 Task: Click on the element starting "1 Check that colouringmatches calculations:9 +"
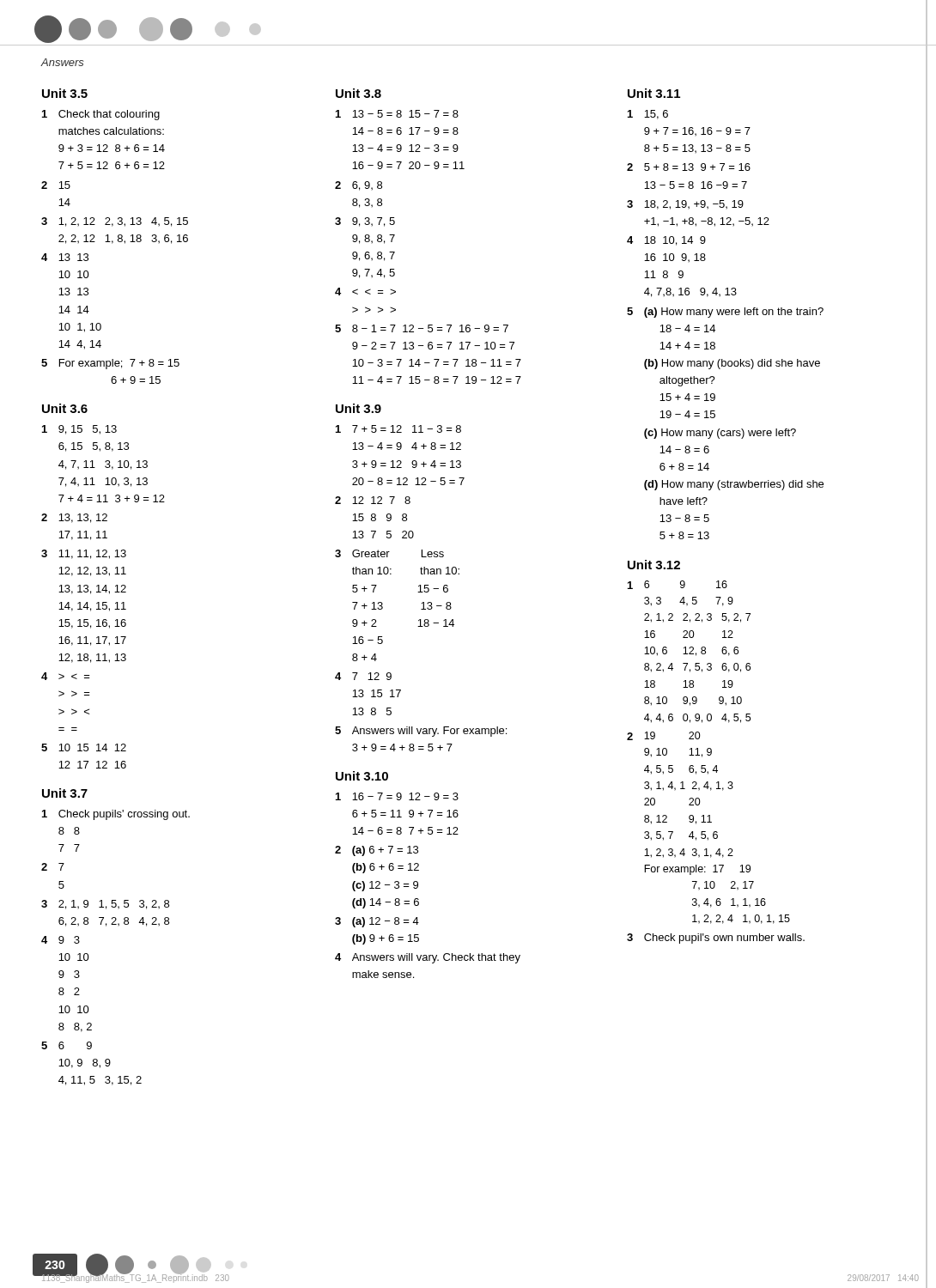pos(103,140)
